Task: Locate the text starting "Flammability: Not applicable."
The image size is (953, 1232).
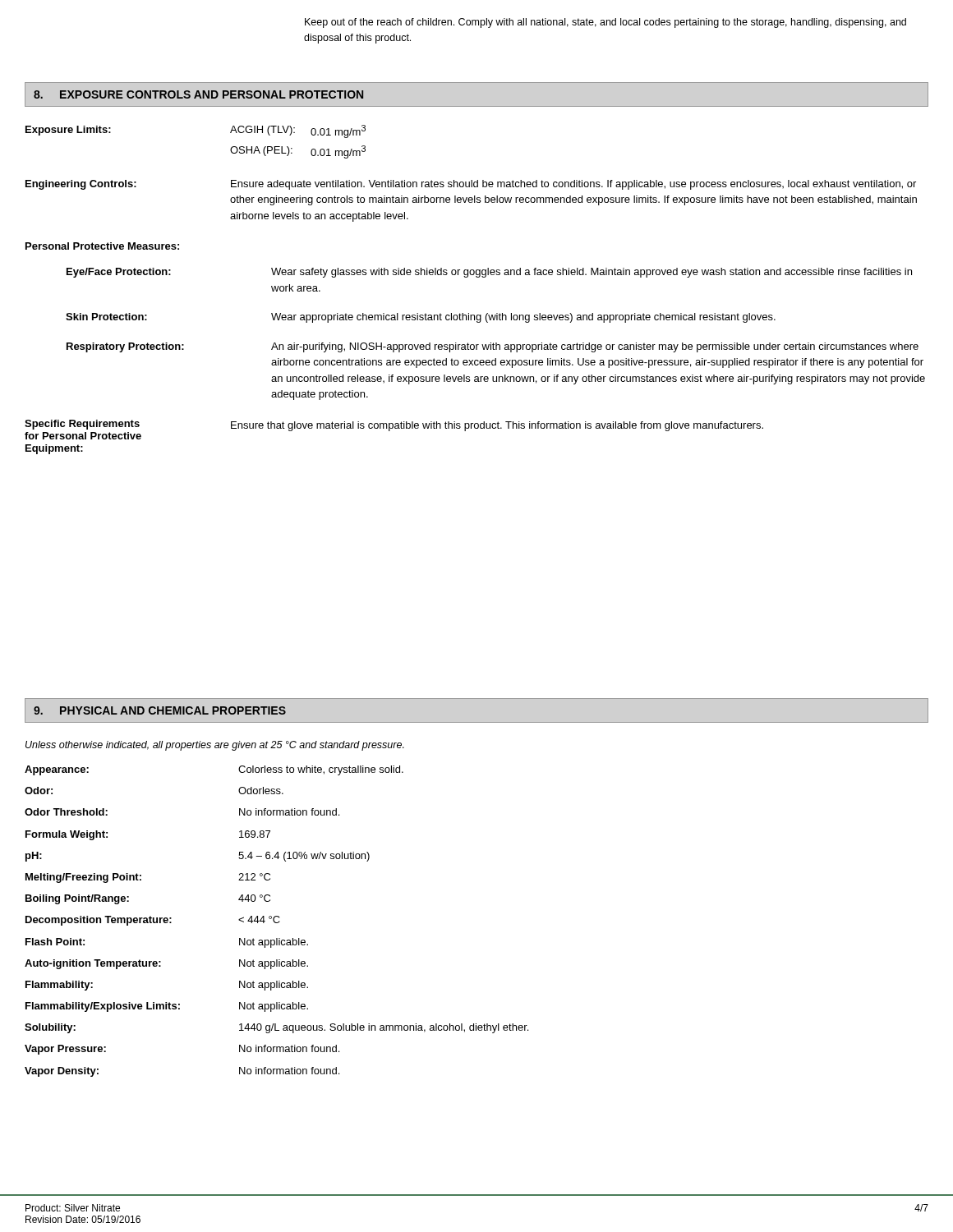Action: (54, 985)
